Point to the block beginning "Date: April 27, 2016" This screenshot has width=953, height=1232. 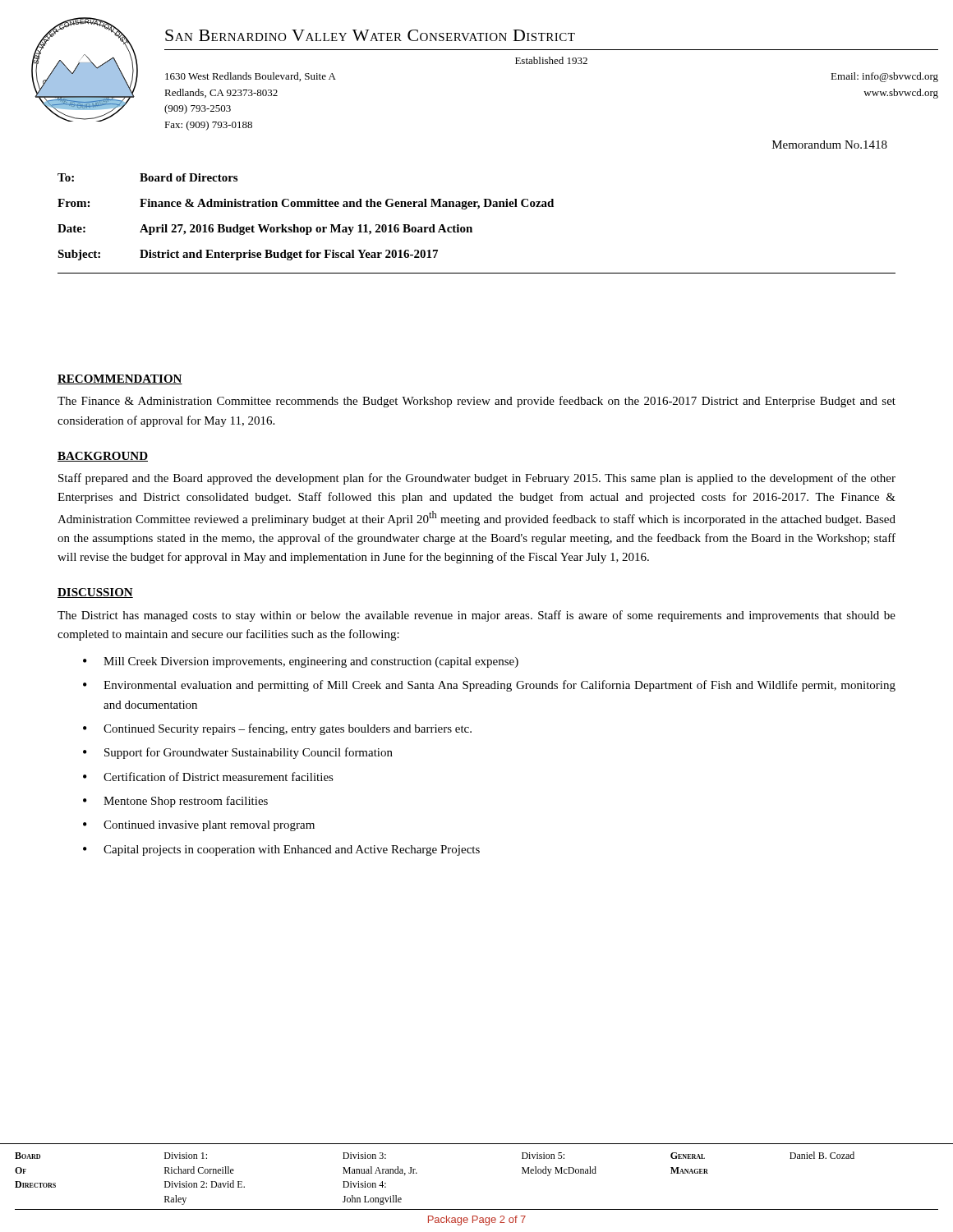pos(476,229)
